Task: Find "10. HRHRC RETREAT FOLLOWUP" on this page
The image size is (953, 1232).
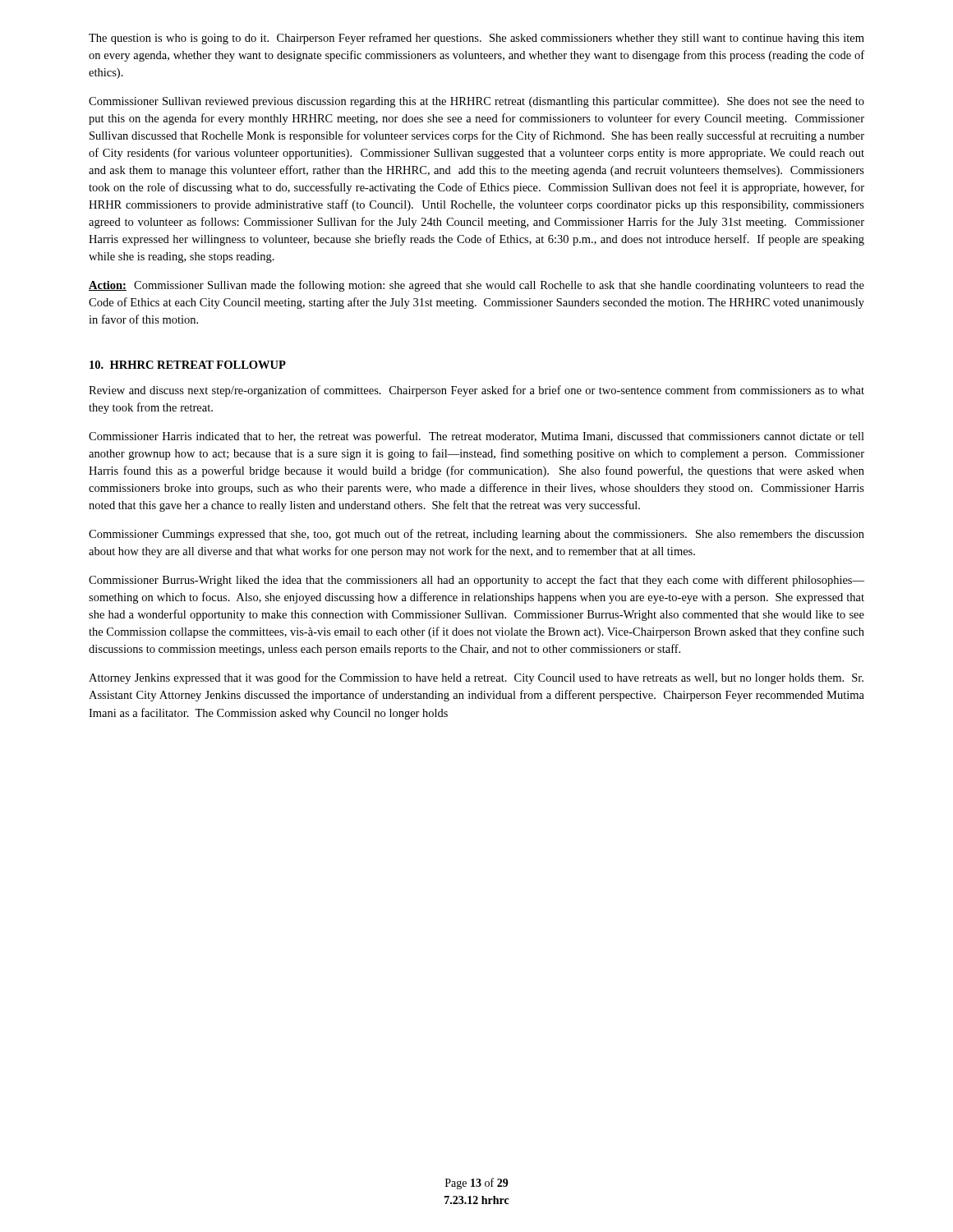Action: [187, 365]
